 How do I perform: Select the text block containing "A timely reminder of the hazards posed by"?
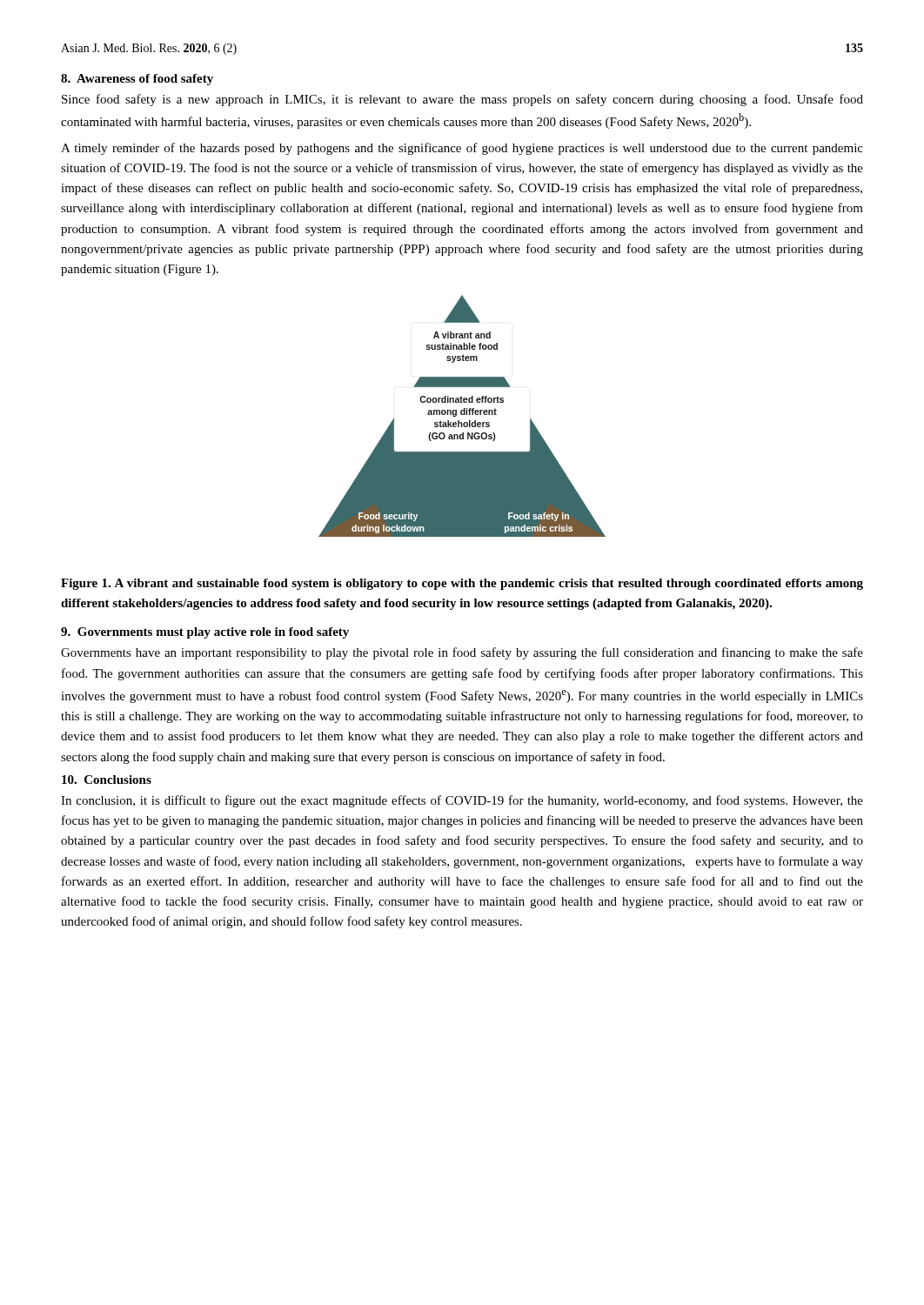coord(462,208)
